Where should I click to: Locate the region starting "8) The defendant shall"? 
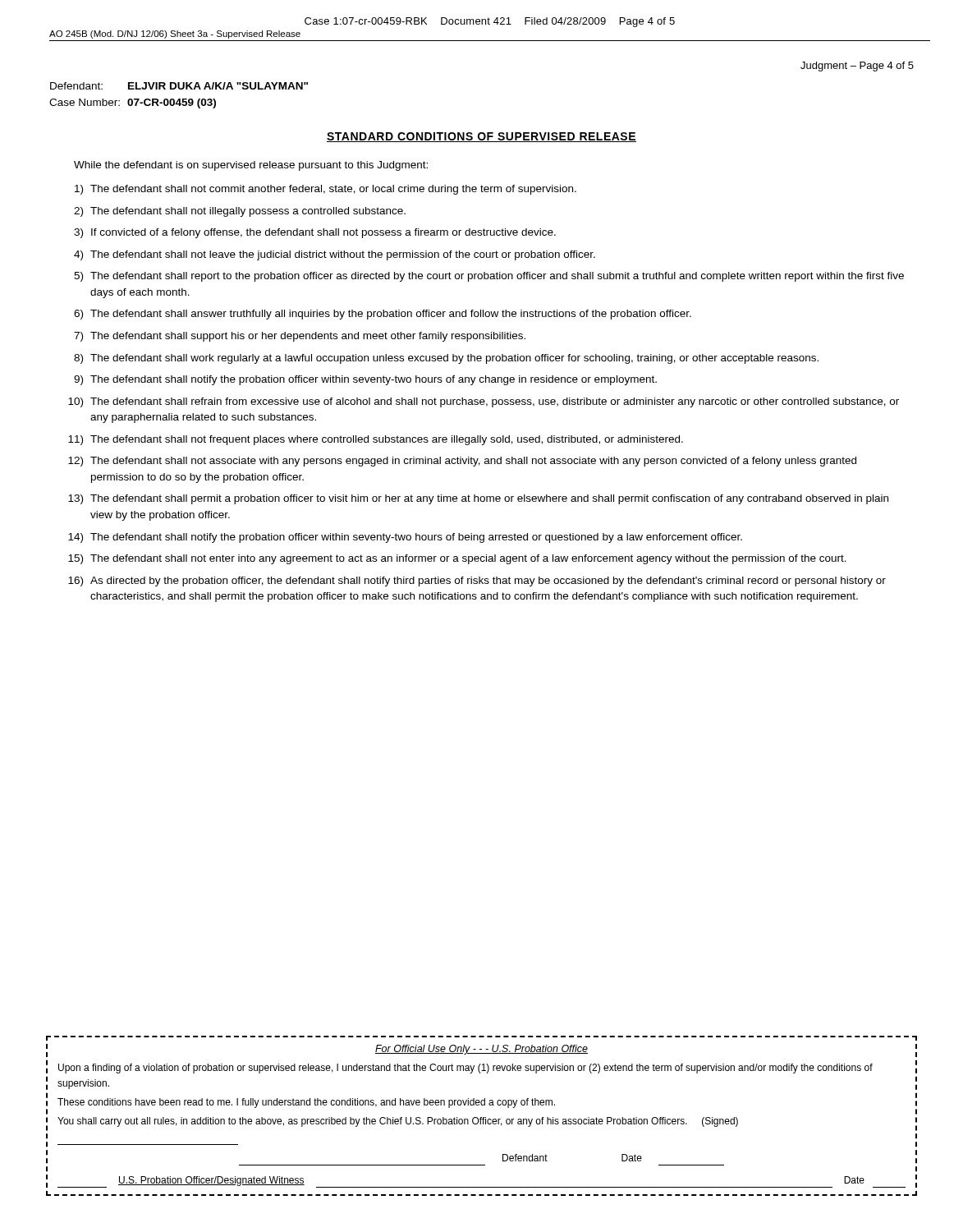[482, 358]
